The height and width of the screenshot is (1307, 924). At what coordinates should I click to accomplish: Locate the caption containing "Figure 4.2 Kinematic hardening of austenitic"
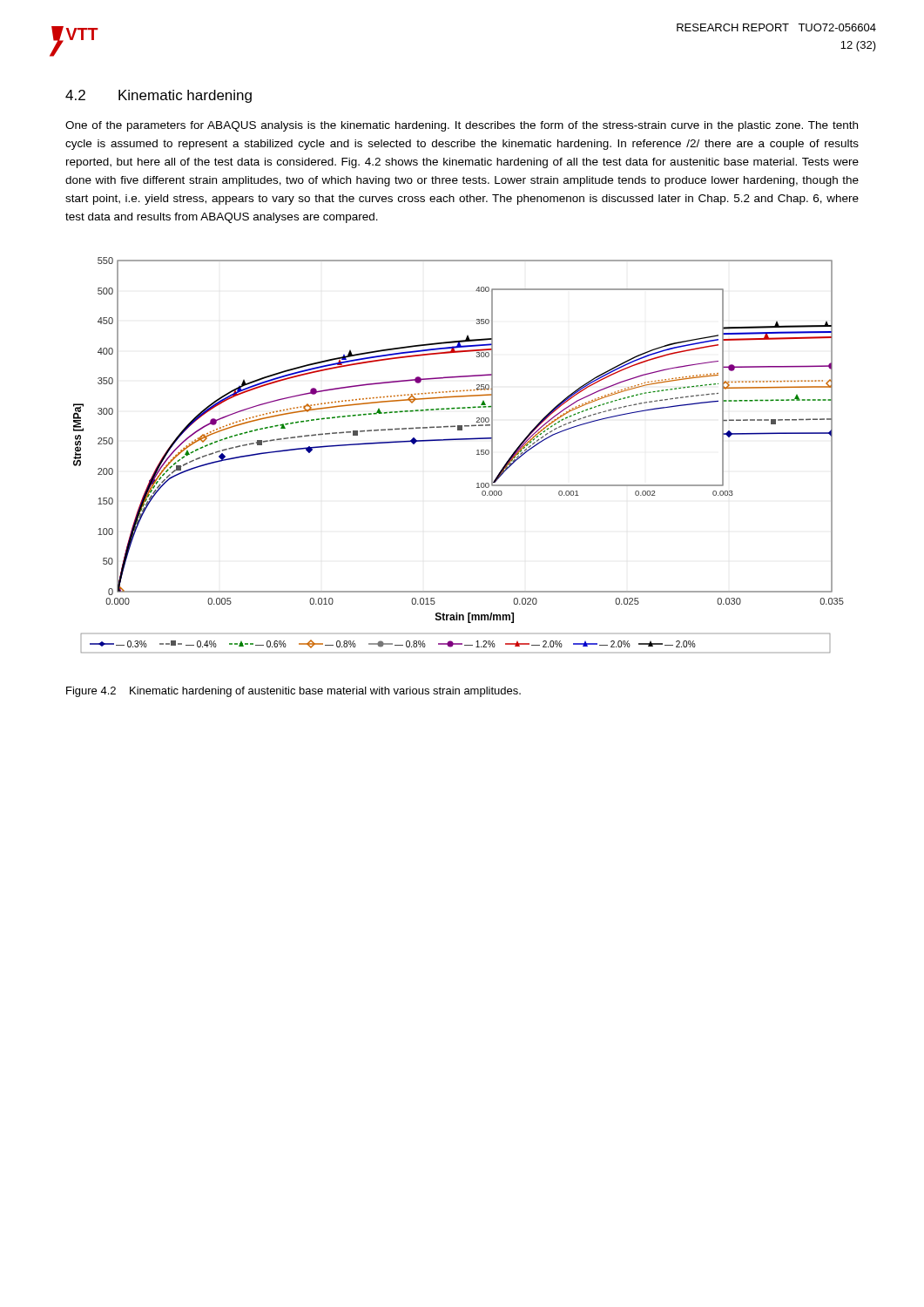pos(293,690)
